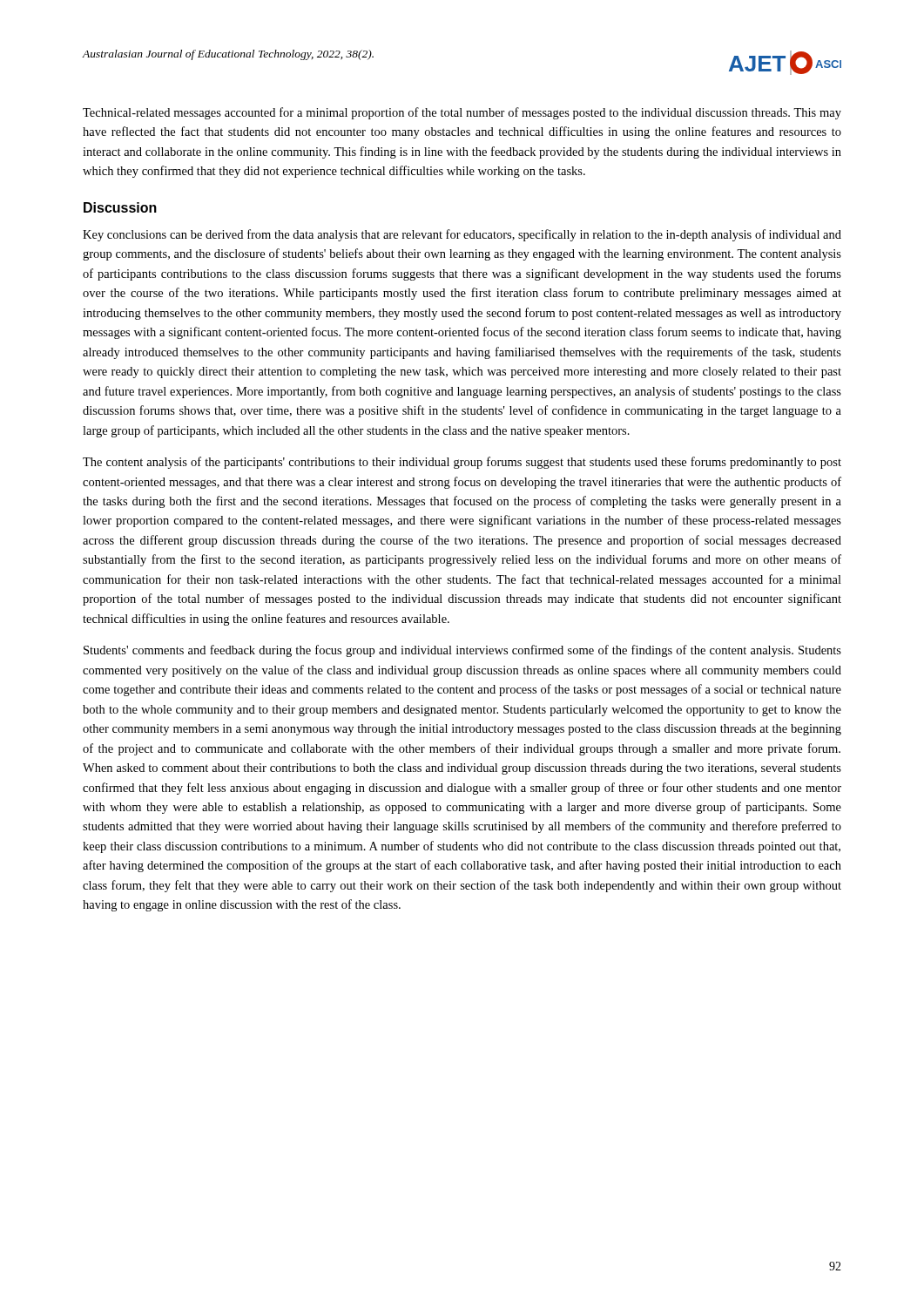Find the text block containing "The content analysis of the participants'"
This screenshot has height=1307, width=924.
click(x=462, y=540)
